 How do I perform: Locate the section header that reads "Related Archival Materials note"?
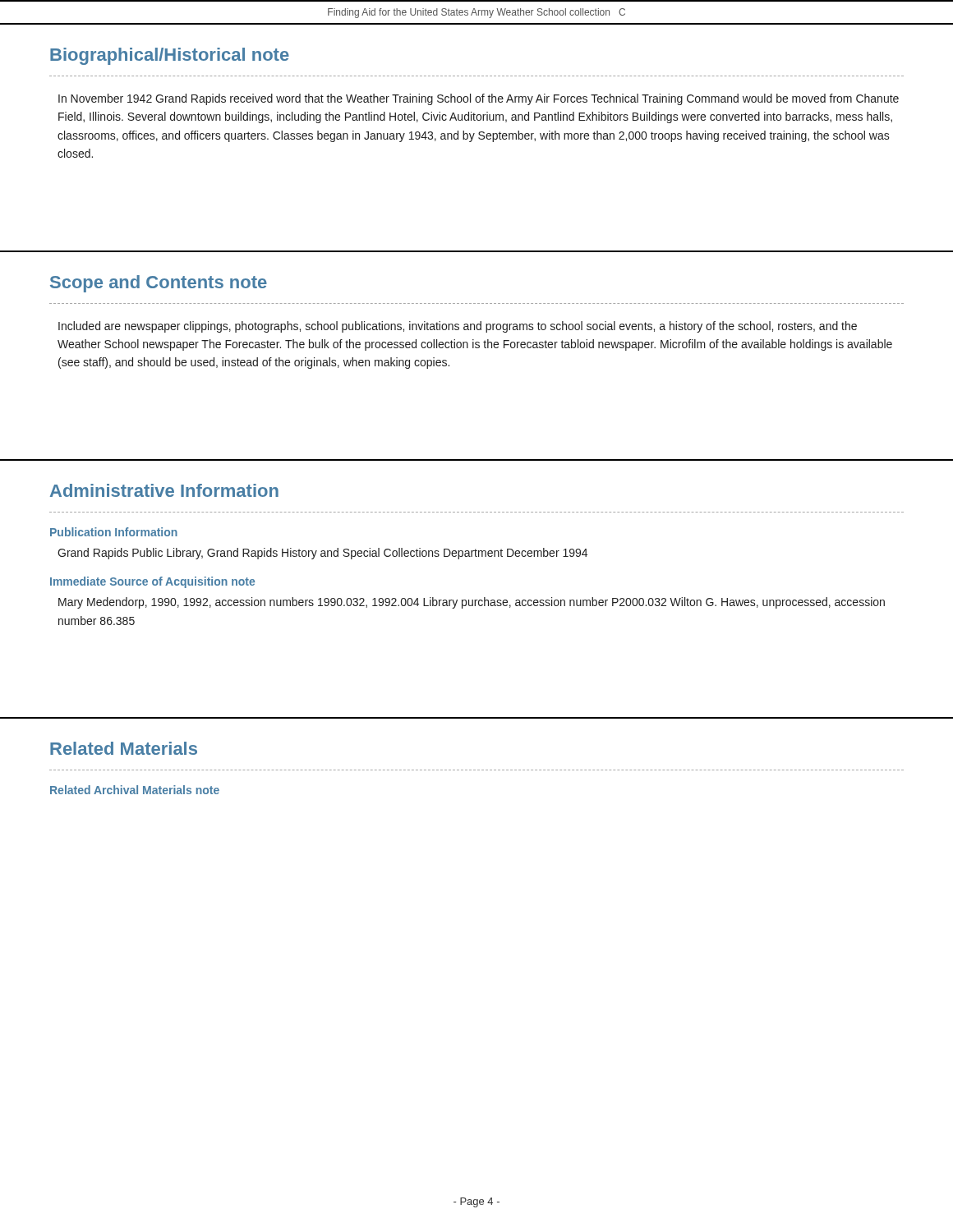[x=135, y=790]
